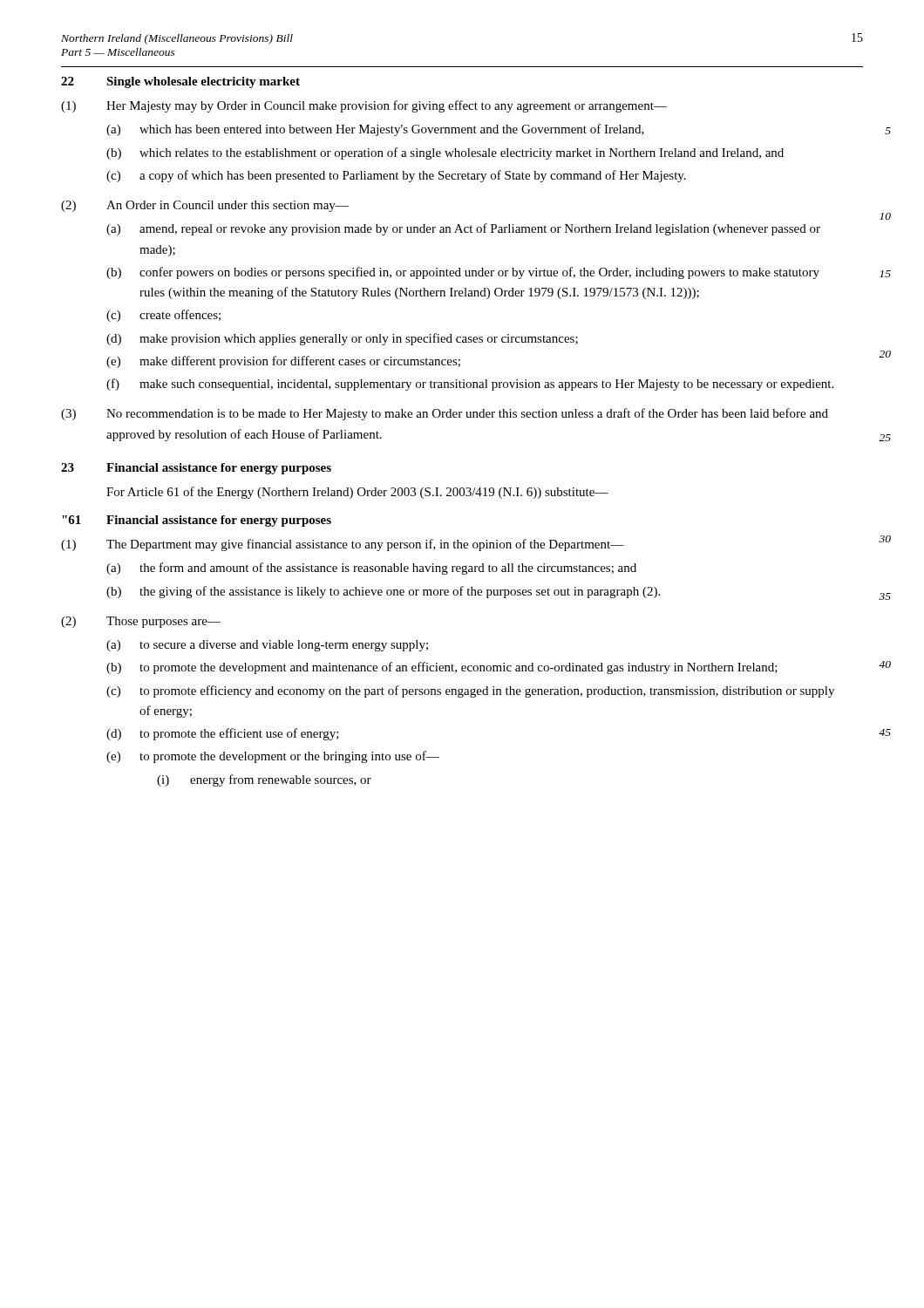Click on the text starting "For Article 61 of the Energy"
The height and width of the screenshot is (1308, 924).
(449, 492)
